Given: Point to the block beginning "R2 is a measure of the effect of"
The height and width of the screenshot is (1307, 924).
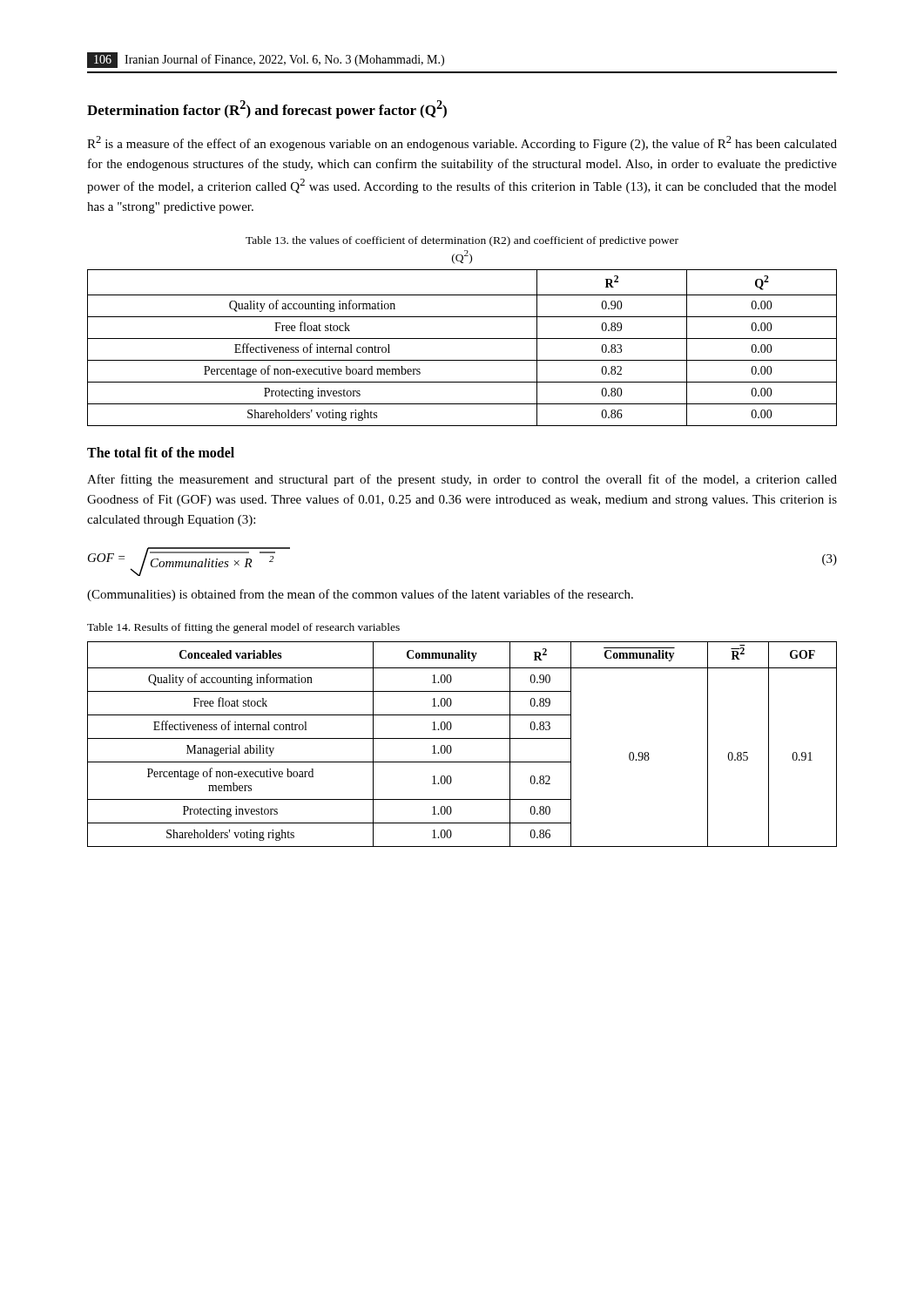Looking at the screenshot, I should [462, 173].
